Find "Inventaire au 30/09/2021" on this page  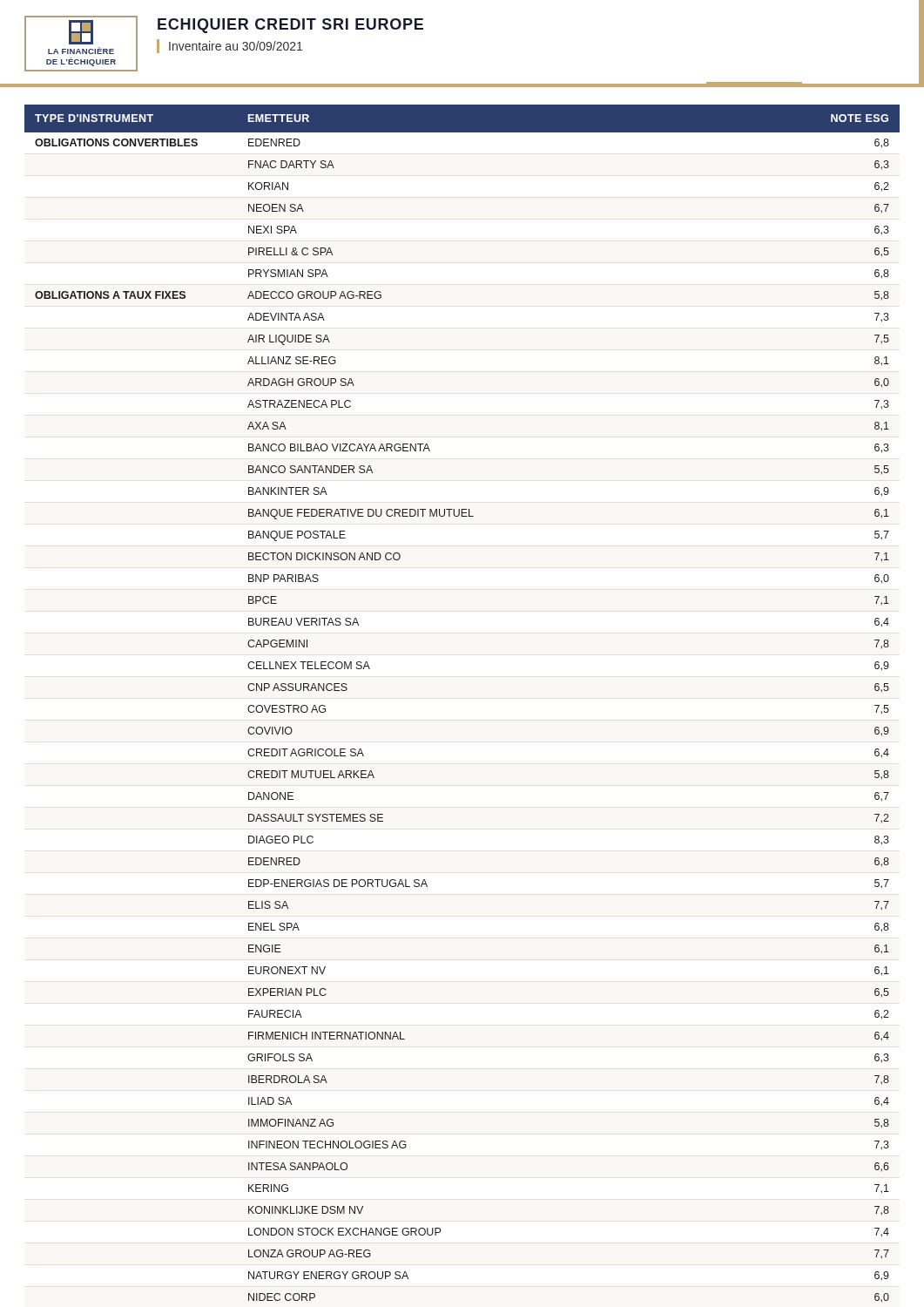tap(236, 46)
